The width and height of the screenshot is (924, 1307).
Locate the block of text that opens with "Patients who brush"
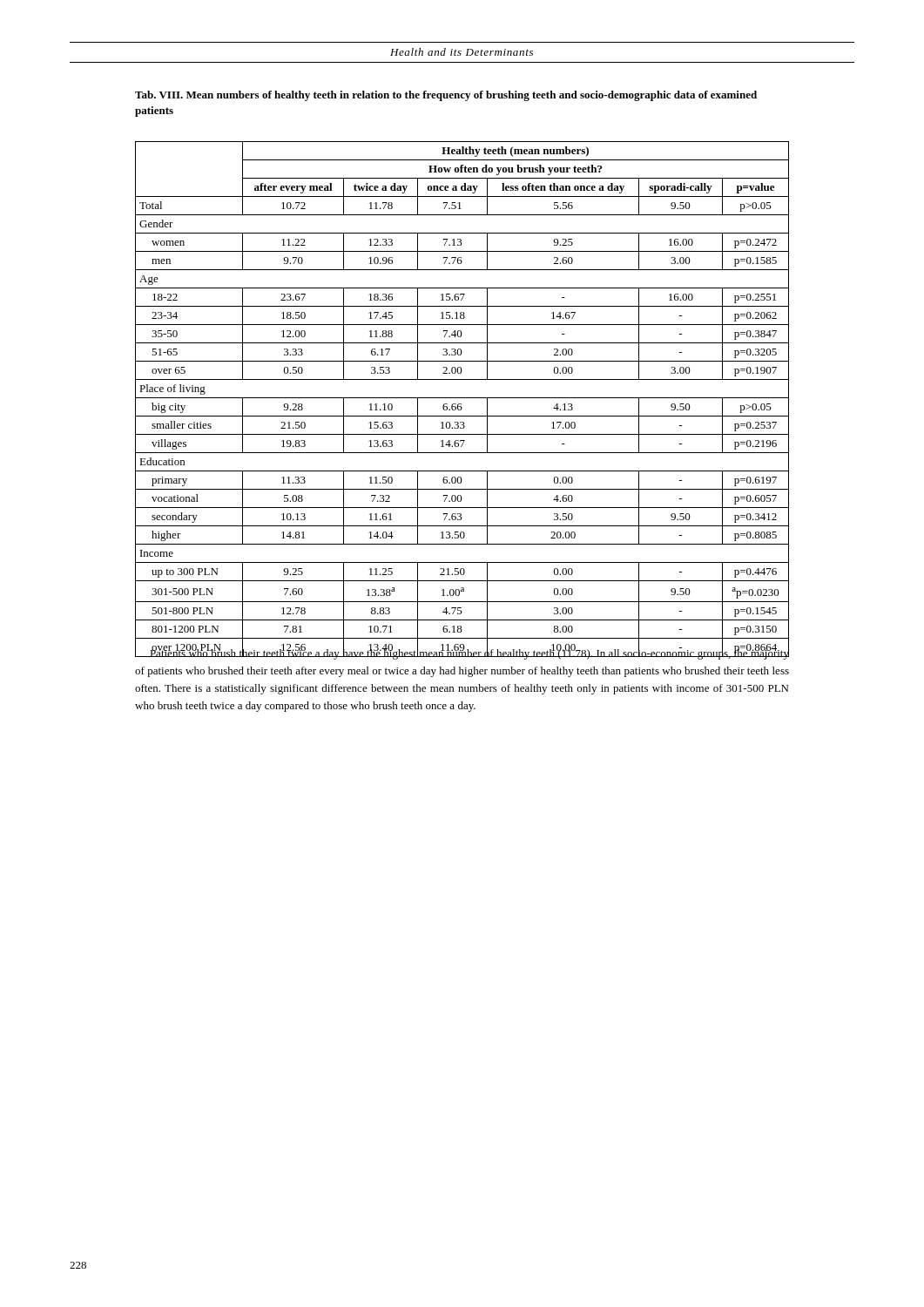coord(462,679)
